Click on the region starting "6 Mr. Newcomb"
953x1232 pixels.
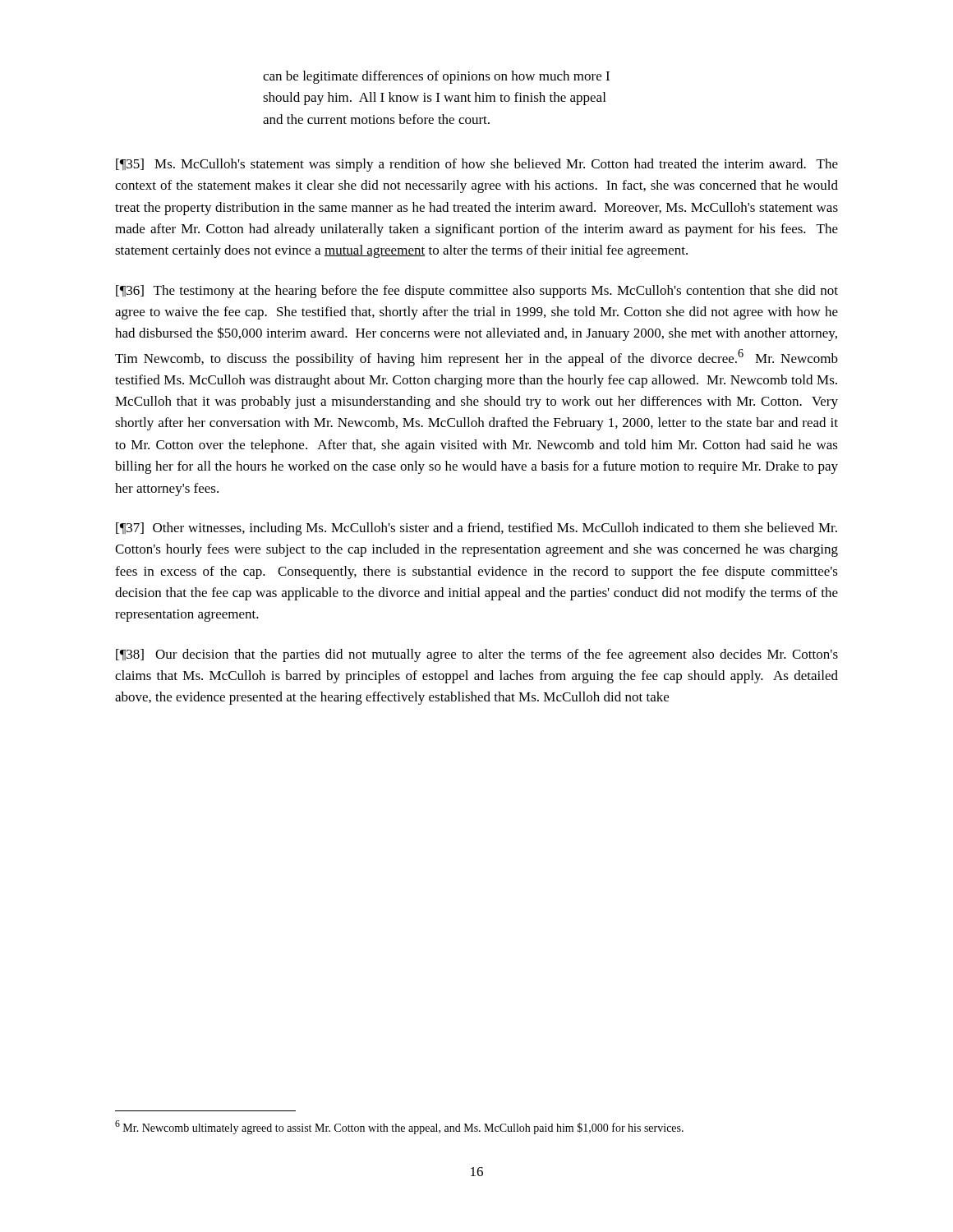399,1126
